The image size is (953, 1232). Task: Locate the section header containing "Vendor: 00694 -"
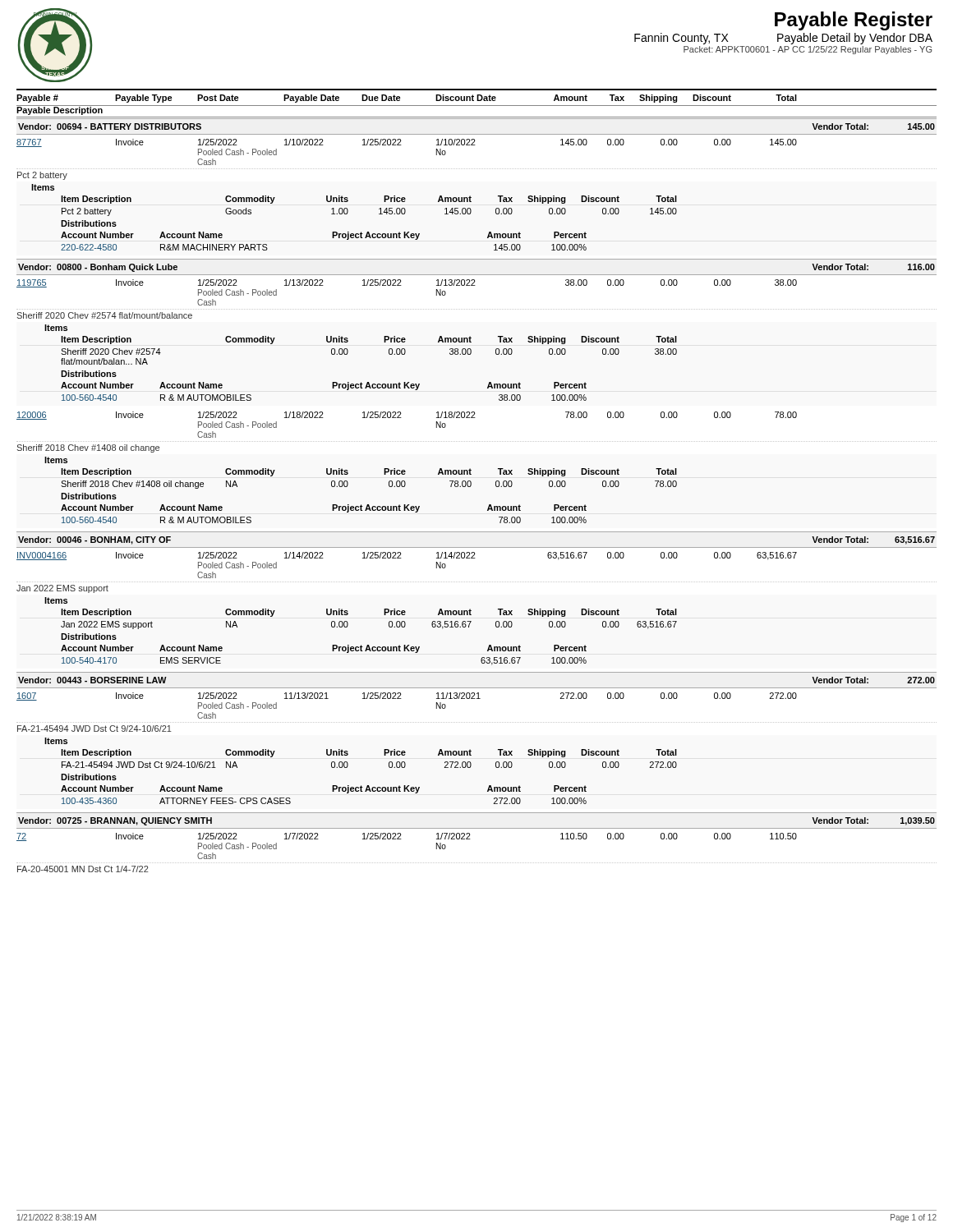[x=476, y=127]
